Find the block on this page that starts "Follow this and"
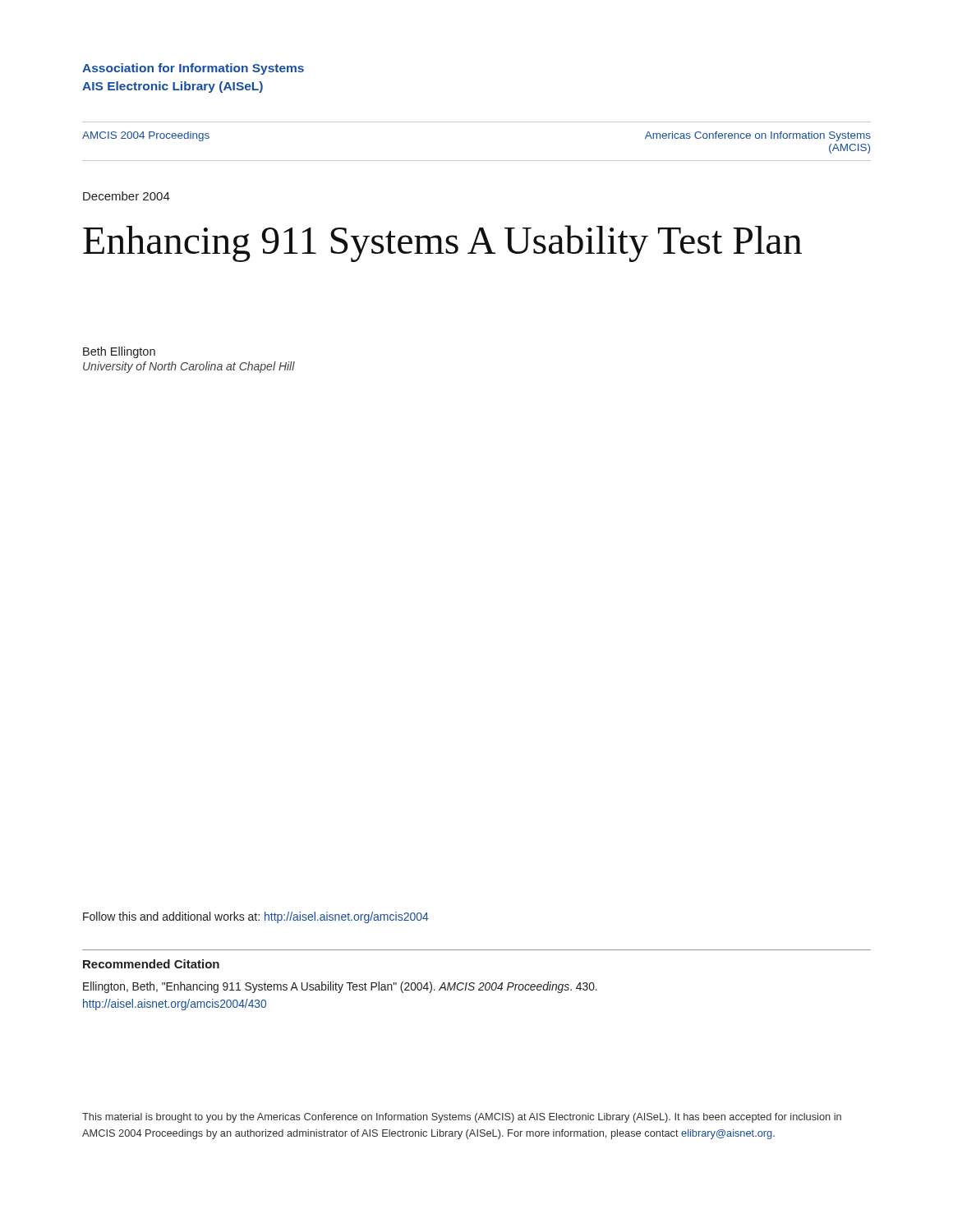 [255, 917]
